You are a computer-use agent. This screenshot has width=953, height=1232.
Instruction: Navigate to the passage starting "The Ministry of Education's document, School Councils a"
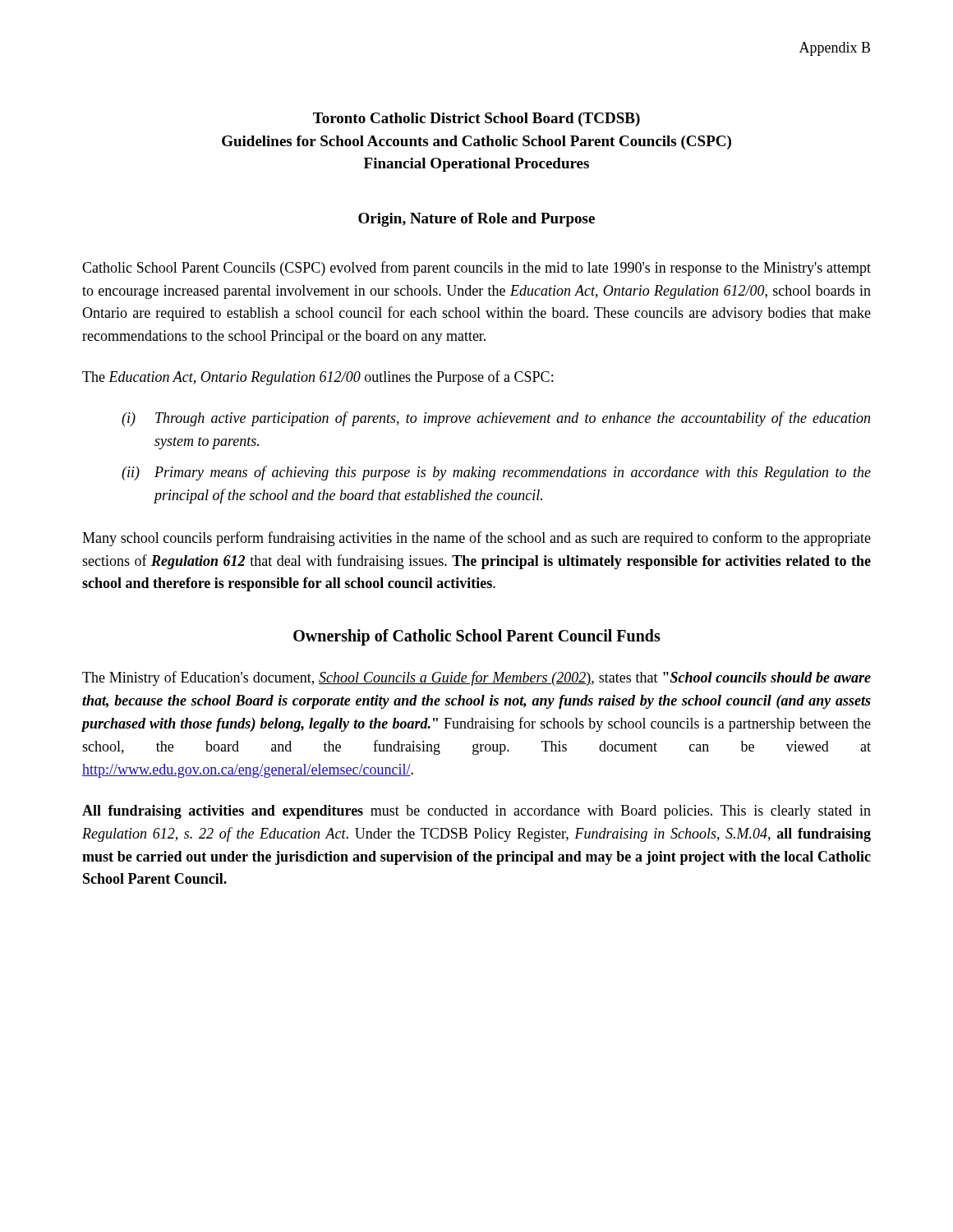(476, 724)
